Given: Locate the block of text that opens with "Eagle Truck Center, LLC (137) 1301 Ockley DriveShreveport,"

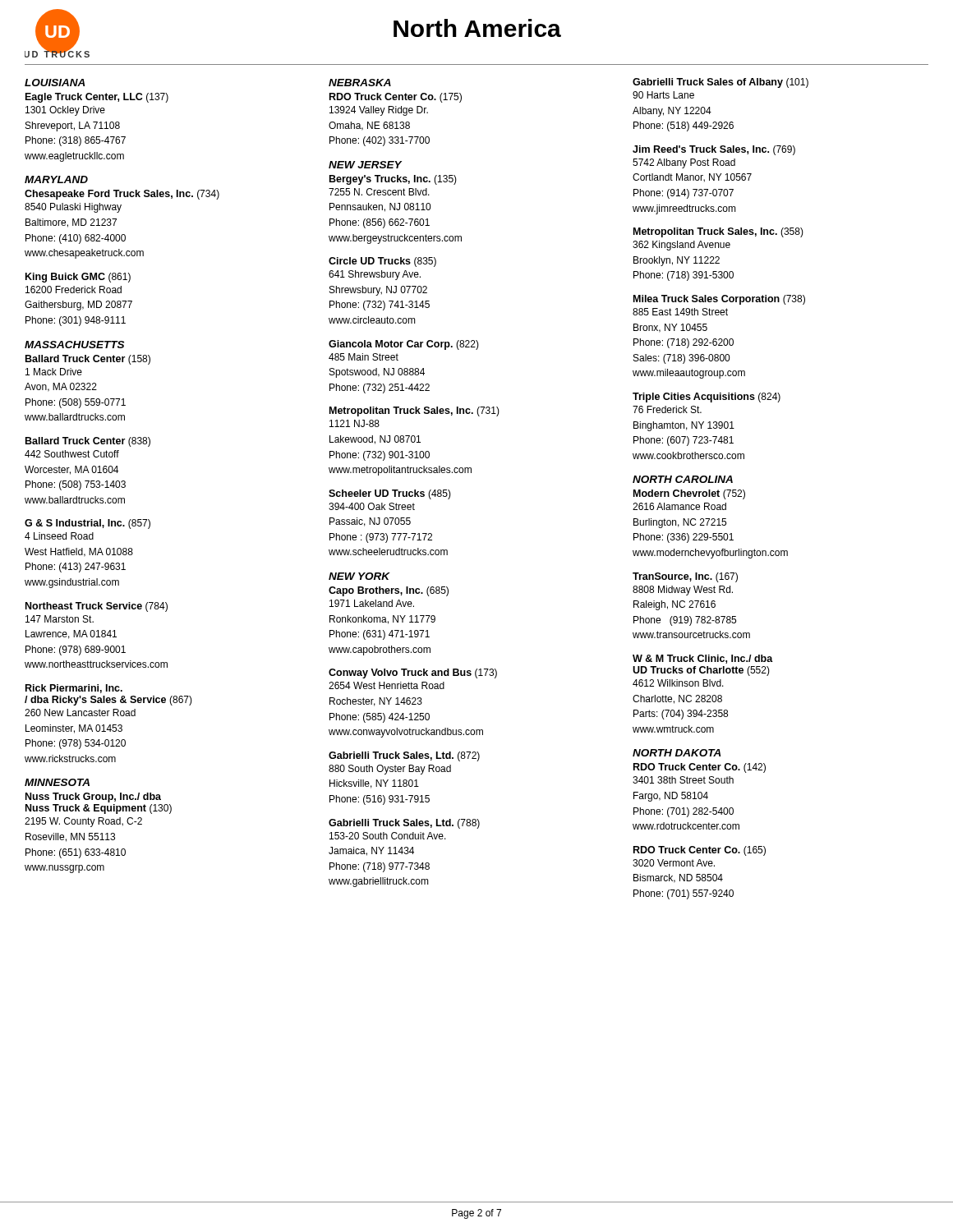Looking at the screenshot, I should tap(97, 98).
